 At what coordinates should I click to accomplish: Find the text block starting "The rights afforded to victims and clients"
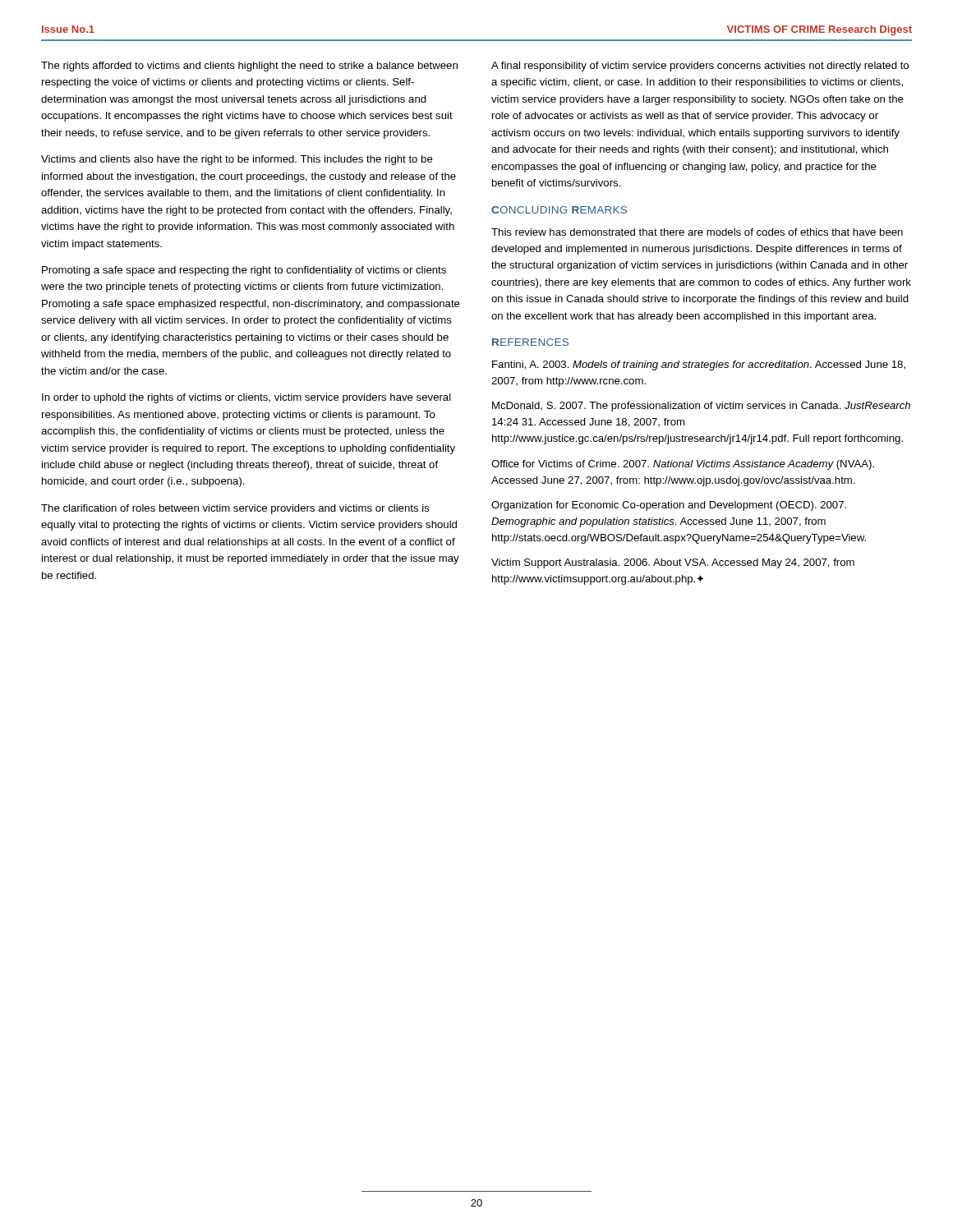point(251,99)
